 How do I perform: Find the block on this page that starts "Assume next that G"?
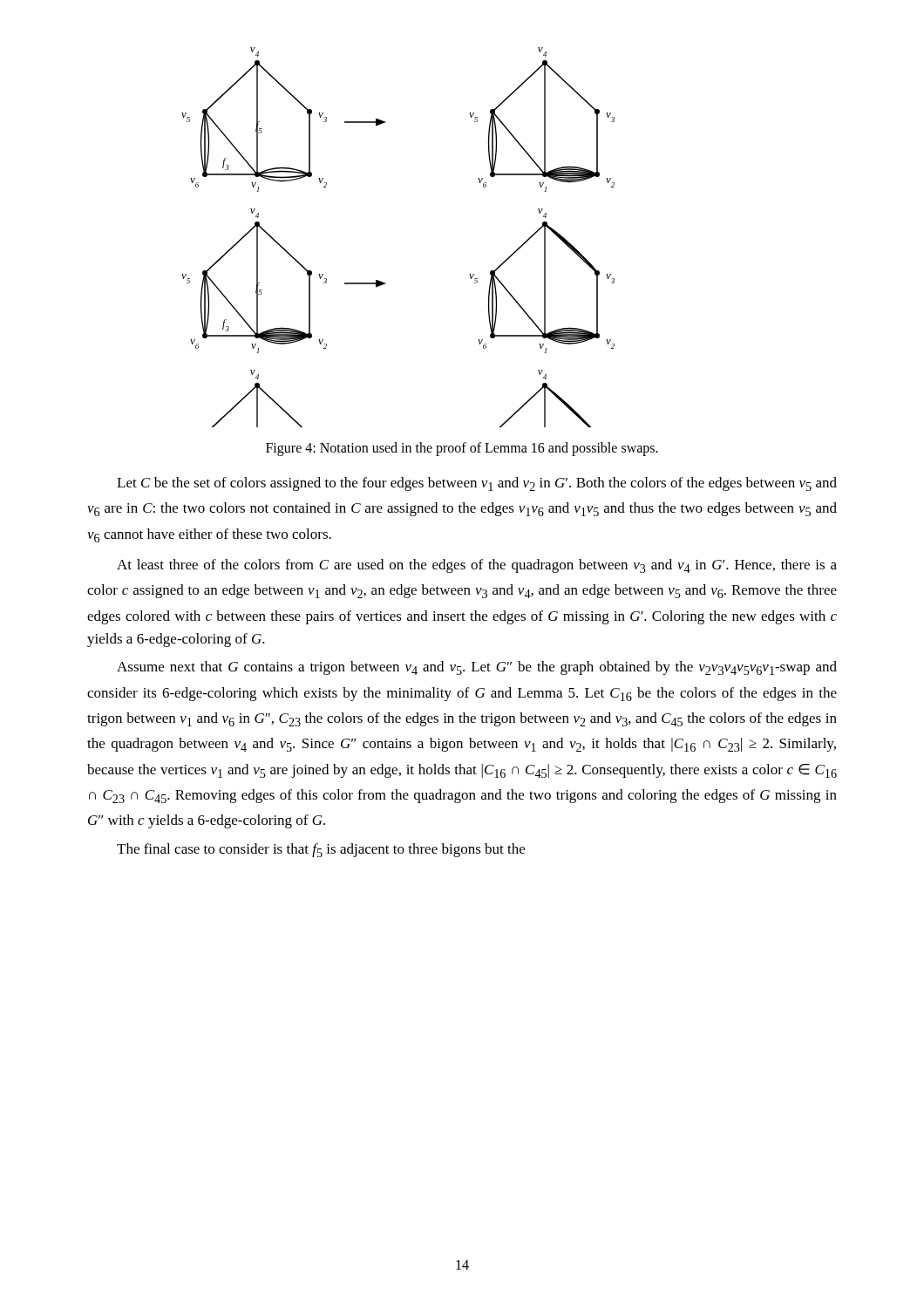tap(462, 744)
